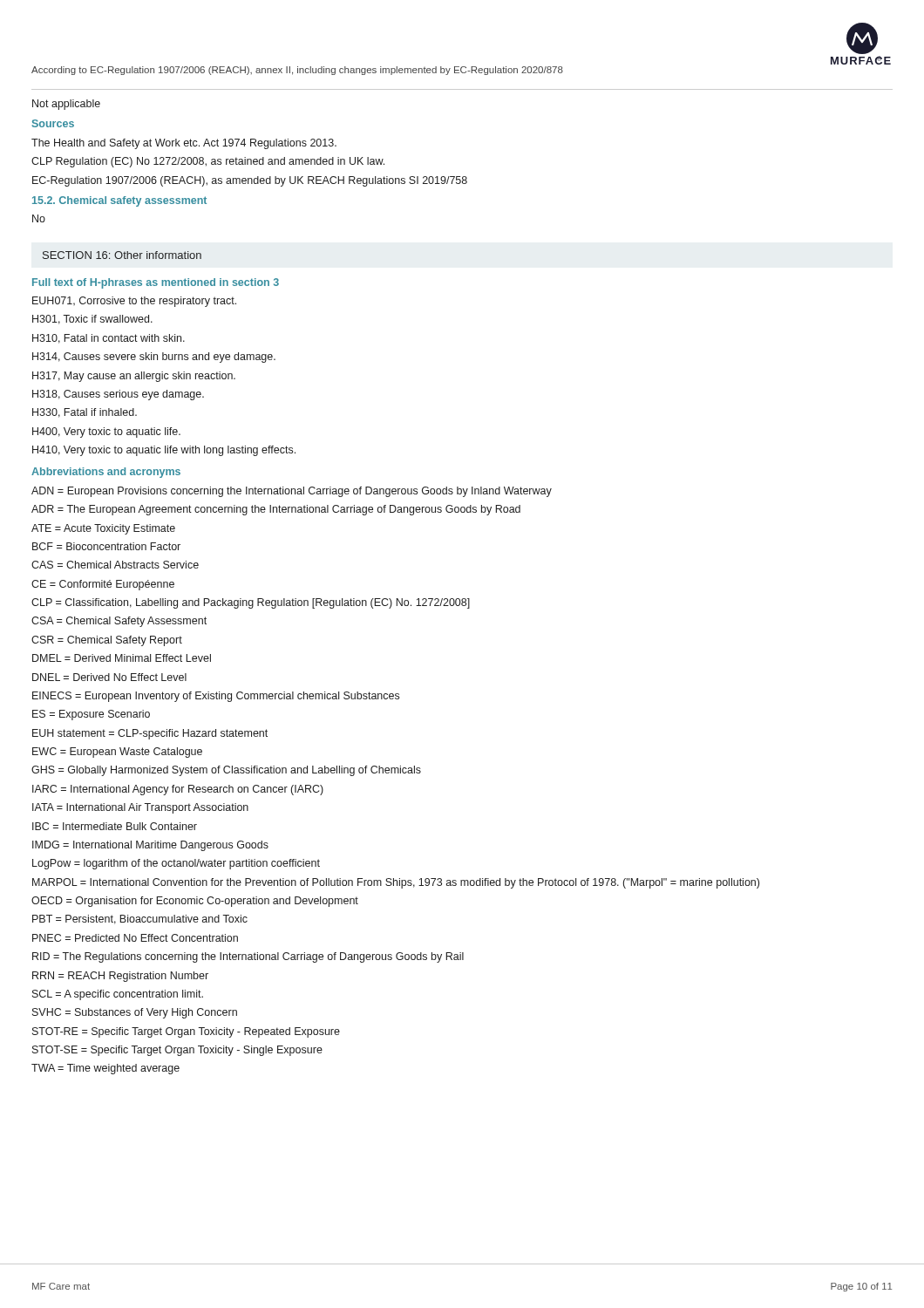Point to the text block starting "EUH071, Corrosive to the respiratory"

[x=134, y=301]
